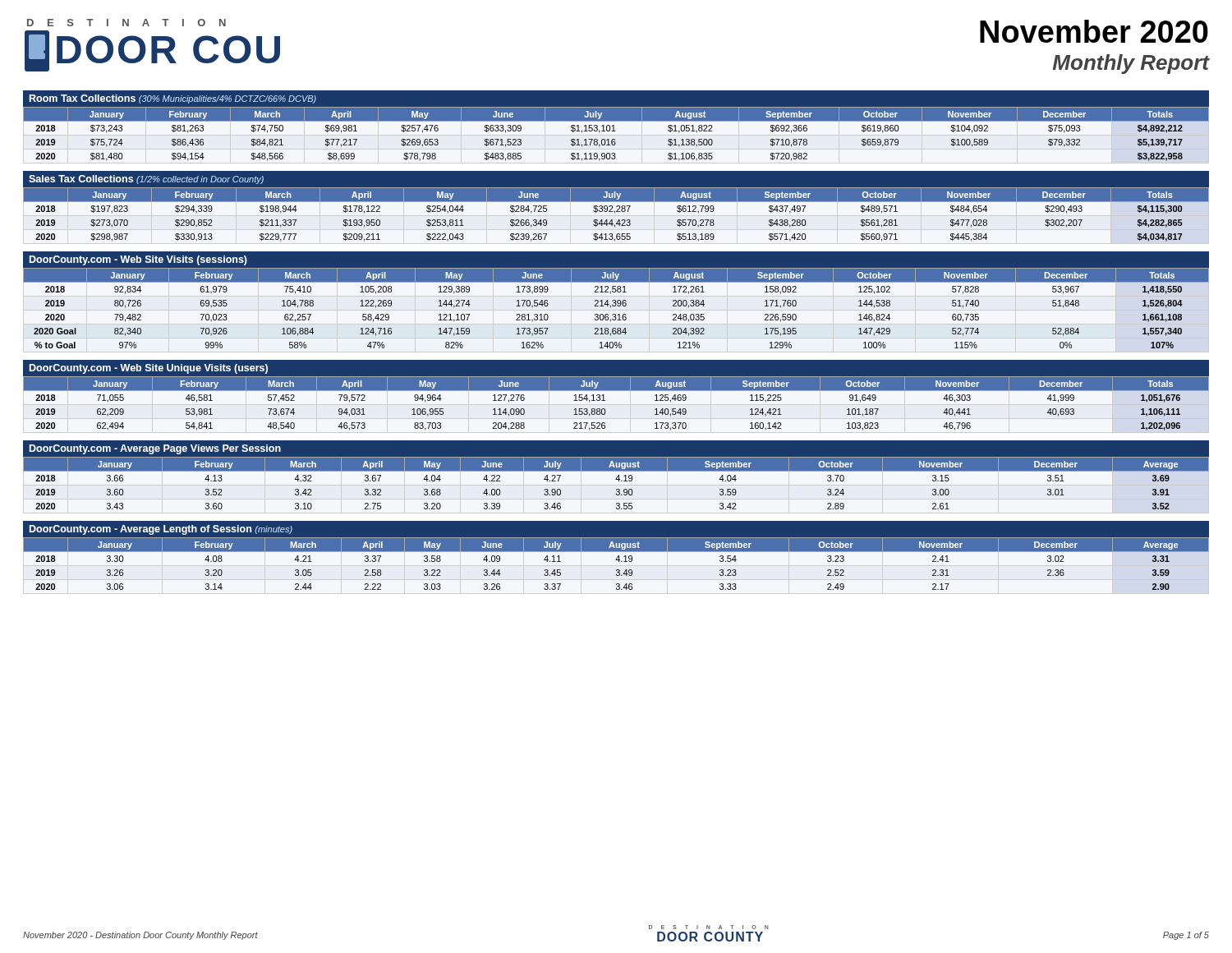Locate the region starting "Room Tax Collections (30% Municipalities/4% DCTZC/66% DCVB)"

point(616,99)
